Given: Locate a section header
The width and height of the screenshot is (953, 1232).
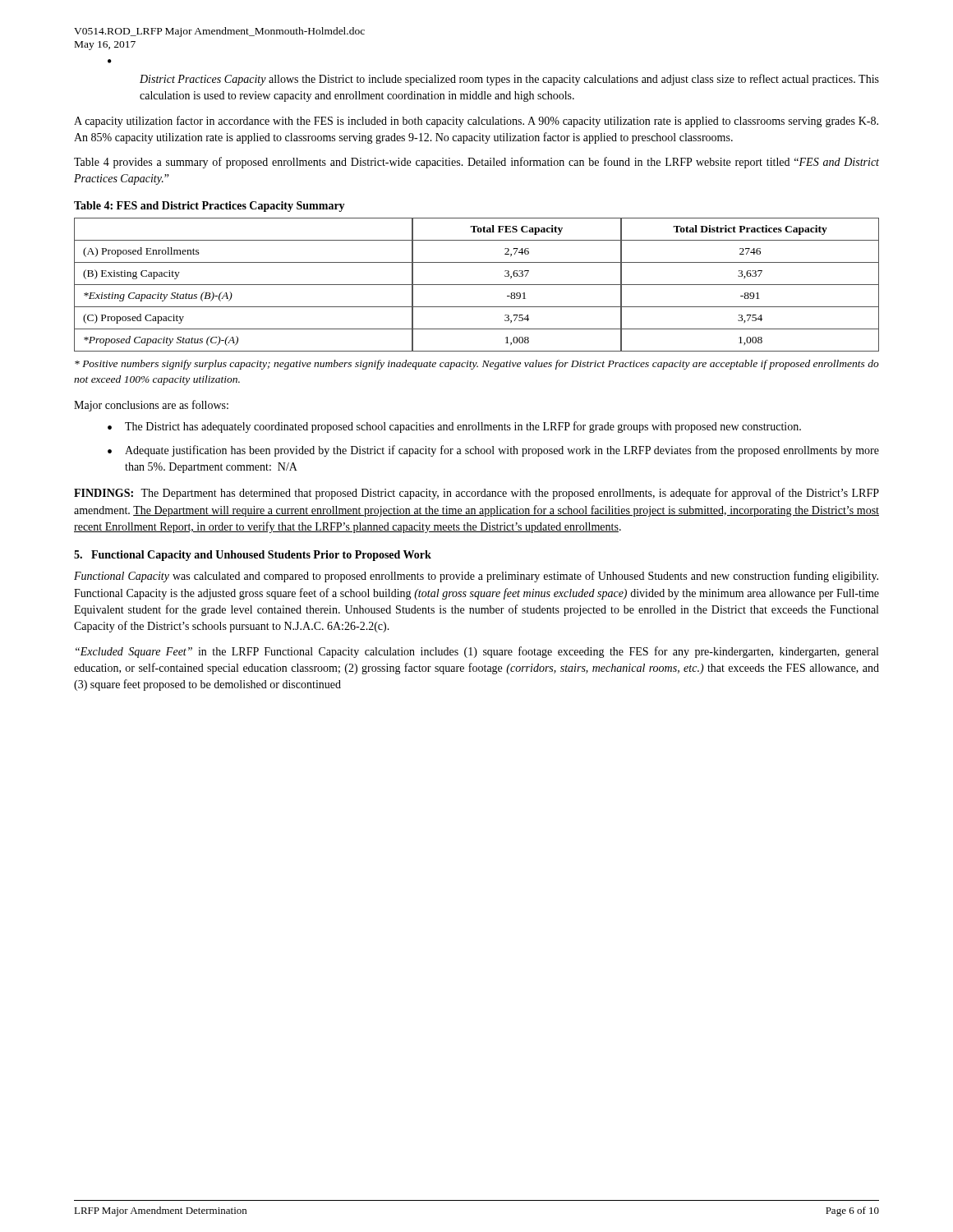Looking at the screenshot, I should 253,555.
